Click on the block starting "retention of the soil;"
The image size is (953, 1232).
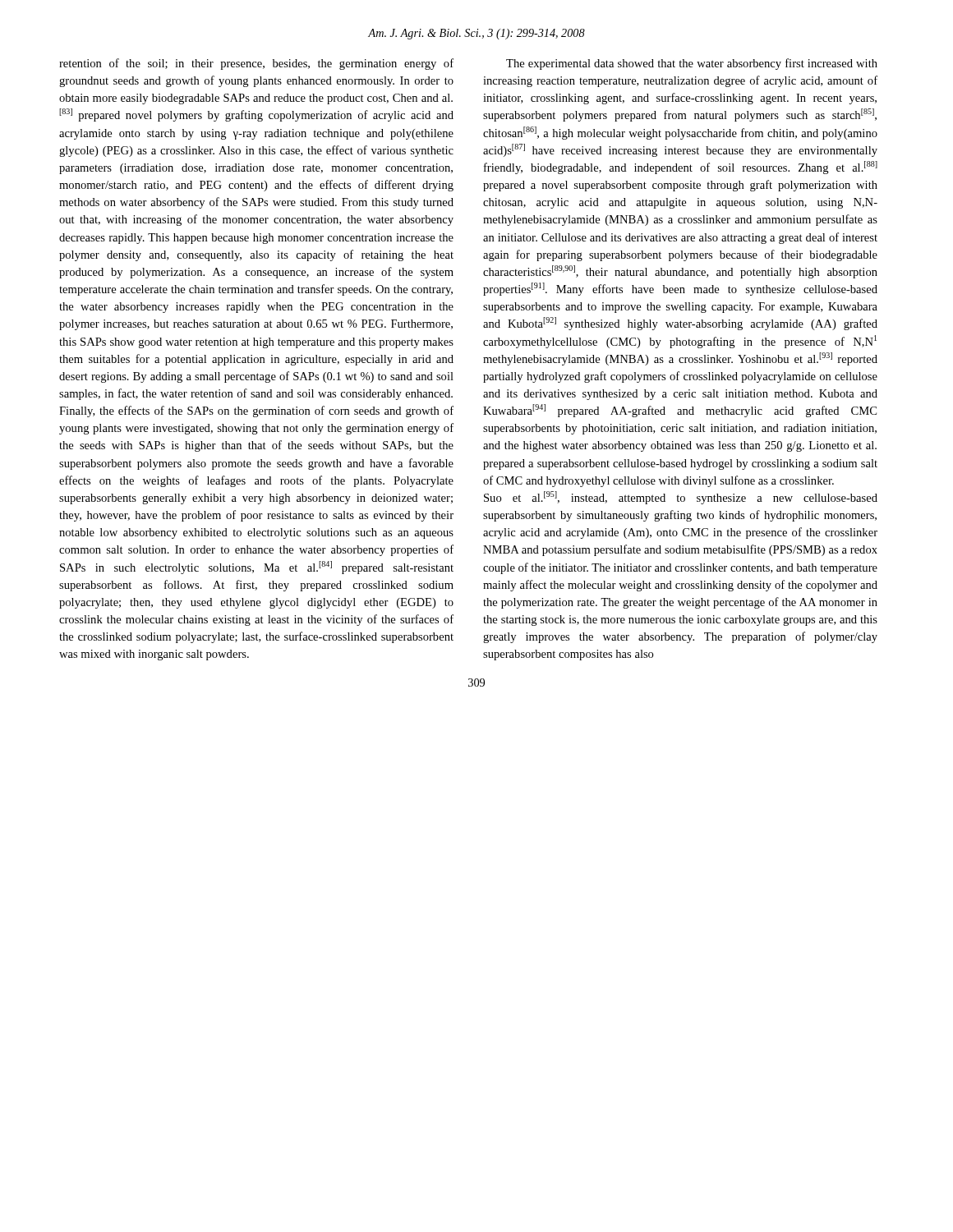(256, 359)
